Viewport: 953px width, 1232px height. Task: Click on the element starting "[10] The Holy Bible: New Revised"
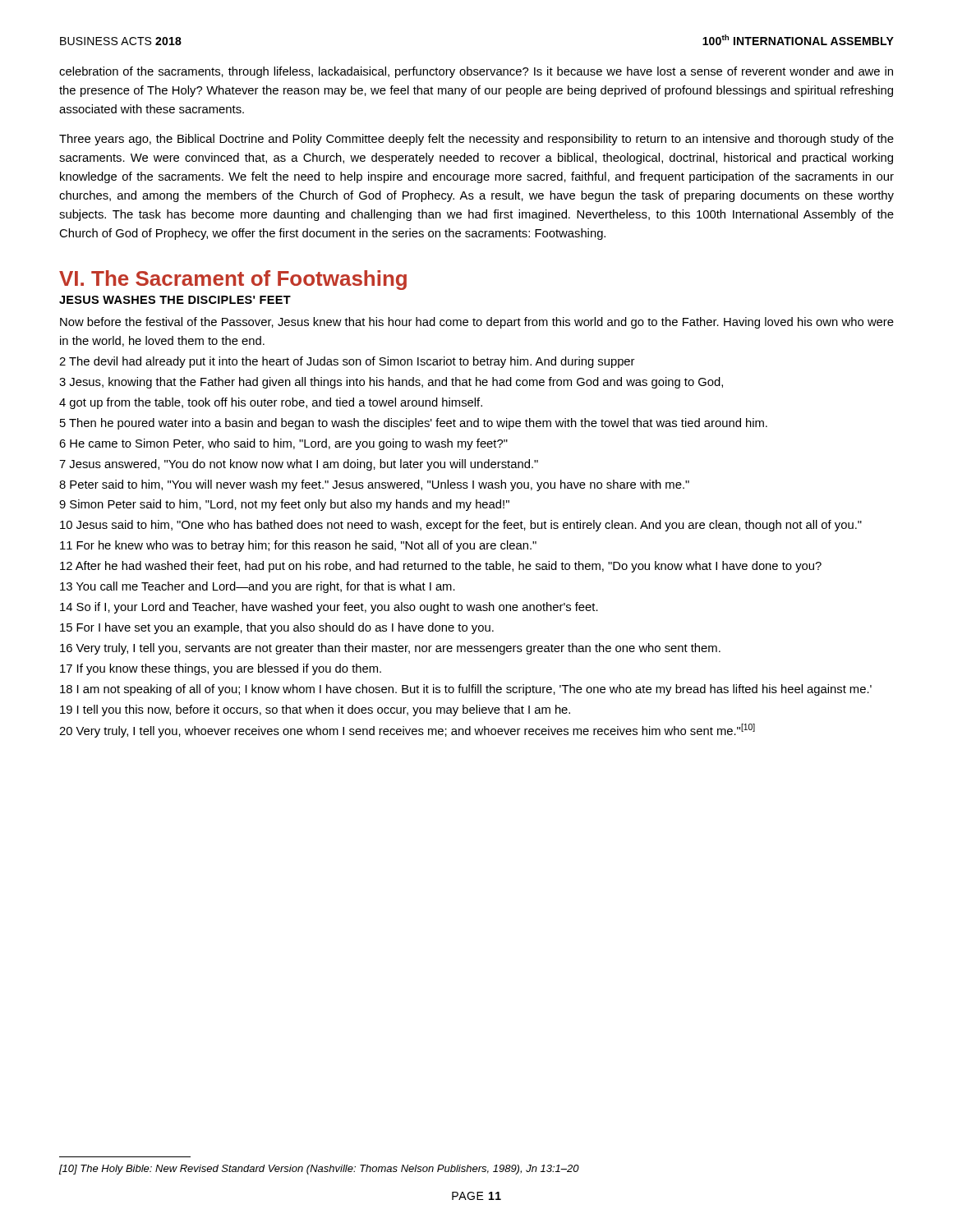click(476, 1168)
